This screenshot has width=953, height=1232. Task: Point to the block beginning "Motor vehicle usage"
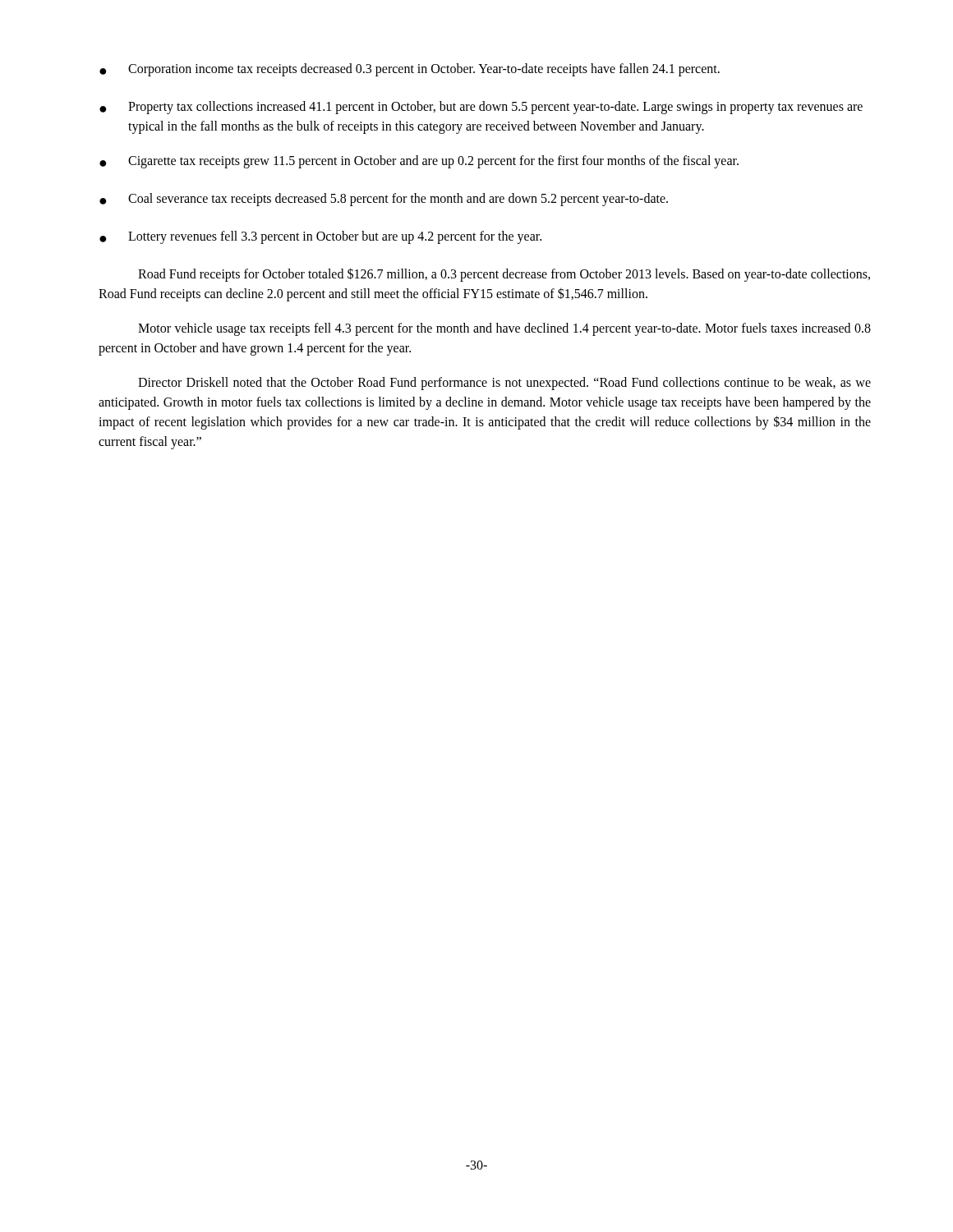click(x=485, y=338)
